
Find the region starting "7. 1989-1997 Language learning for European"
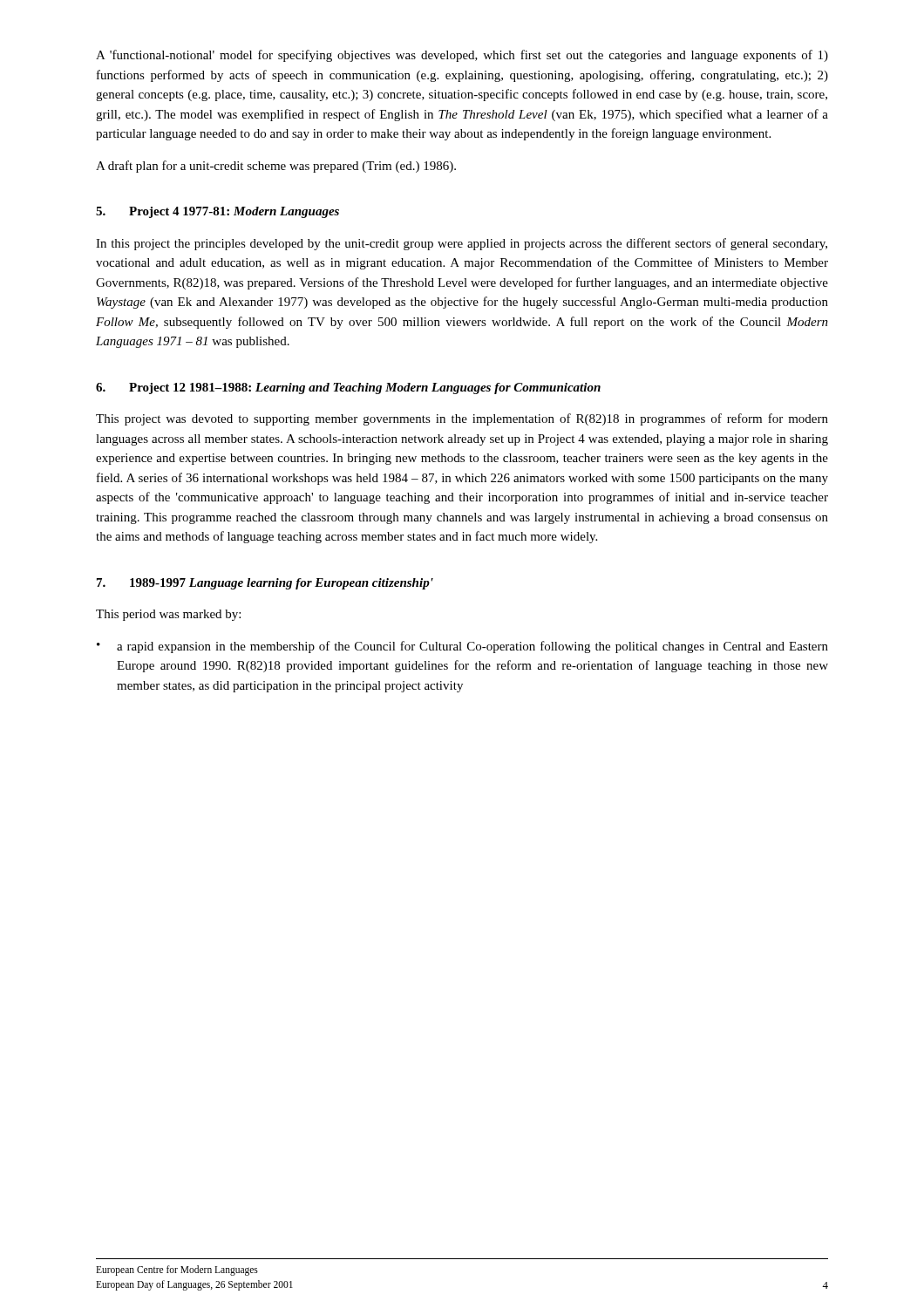[265, 584]
